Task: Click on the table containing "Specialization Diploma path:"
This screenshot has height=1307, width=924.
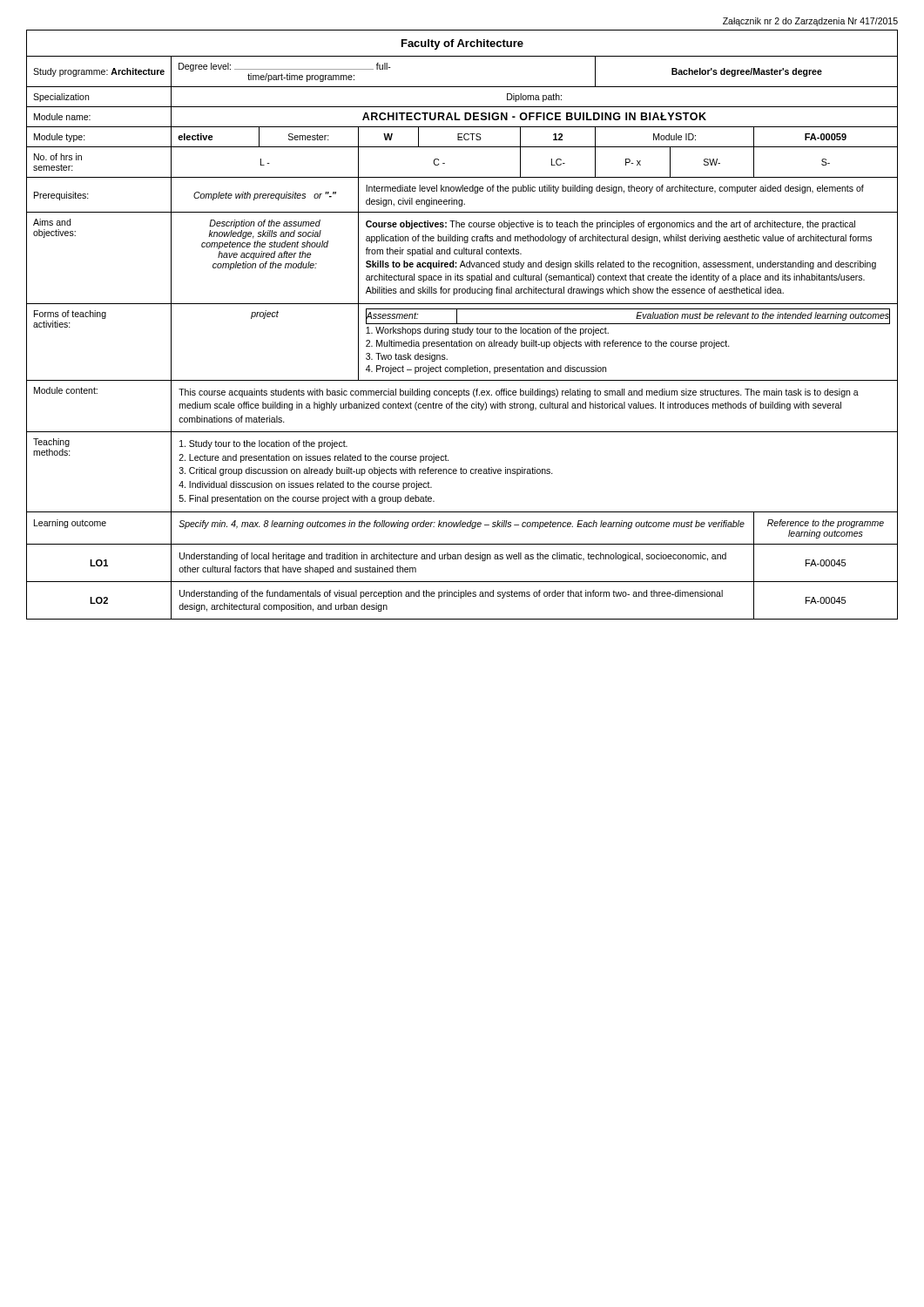Action: [462, 97]
